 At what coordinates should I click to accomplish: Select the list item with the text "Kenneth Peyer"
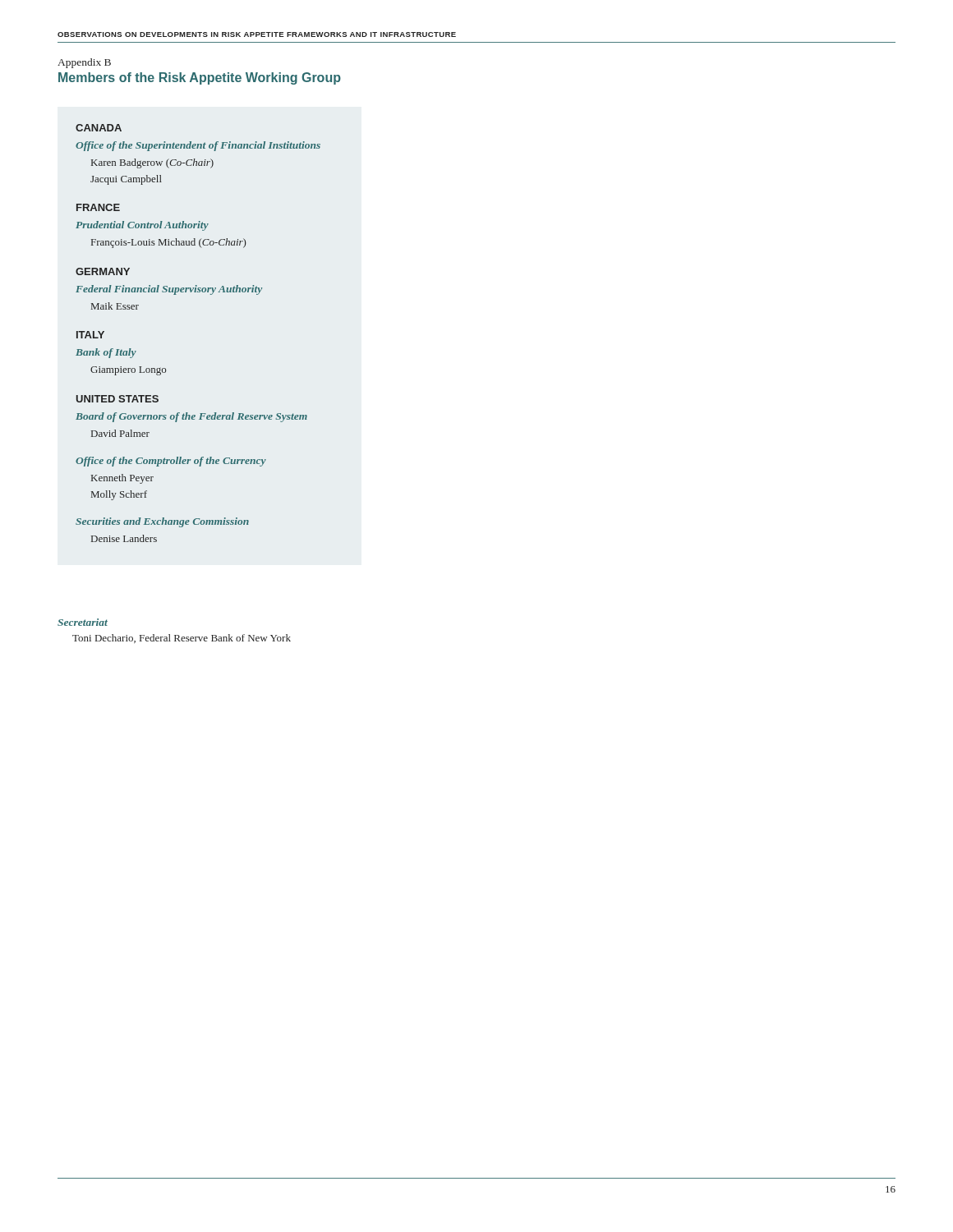tap(122, 478)
